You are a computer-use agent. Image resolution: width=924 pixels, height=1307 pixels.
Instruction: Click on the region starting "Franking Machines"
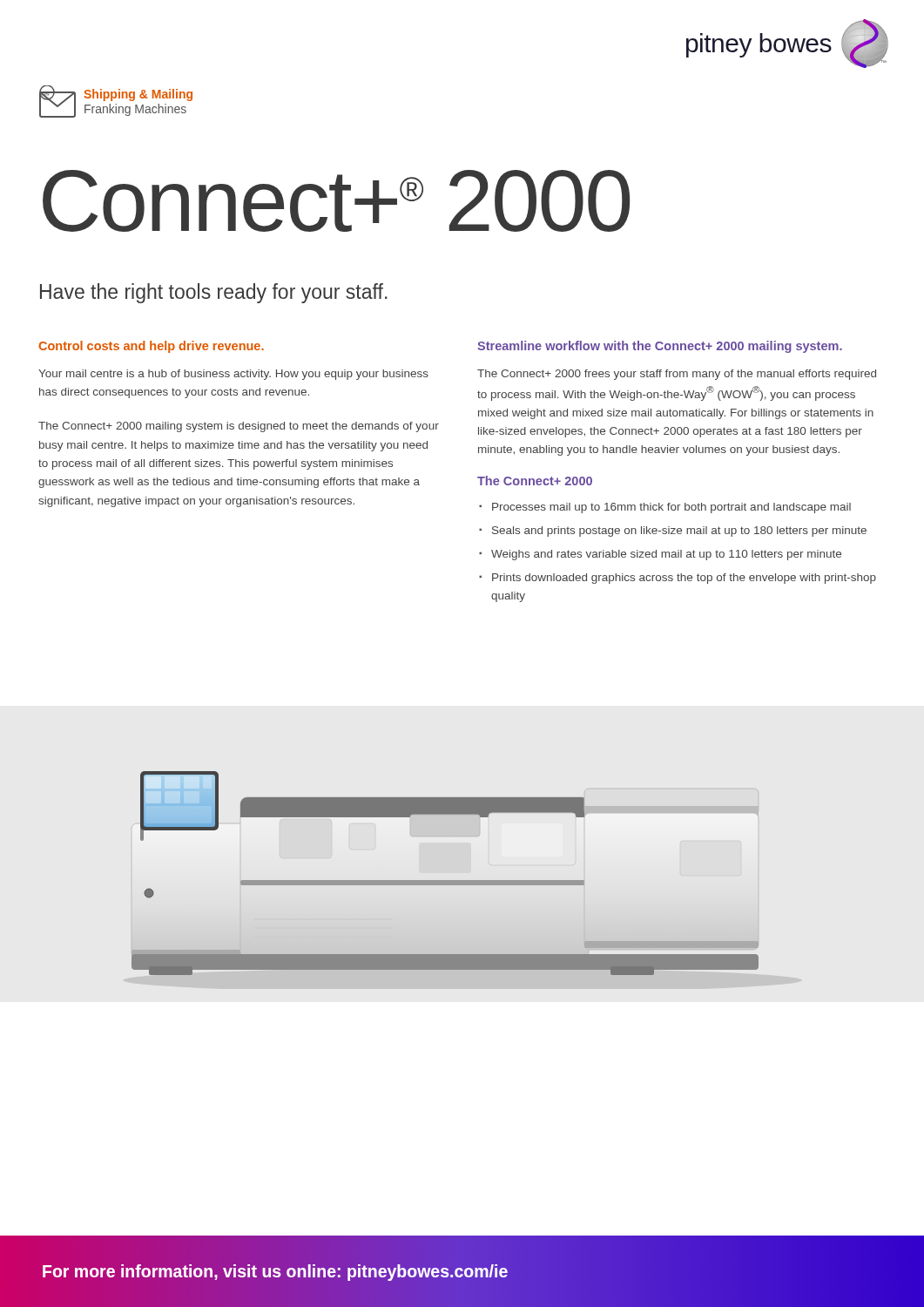(135, 109)
